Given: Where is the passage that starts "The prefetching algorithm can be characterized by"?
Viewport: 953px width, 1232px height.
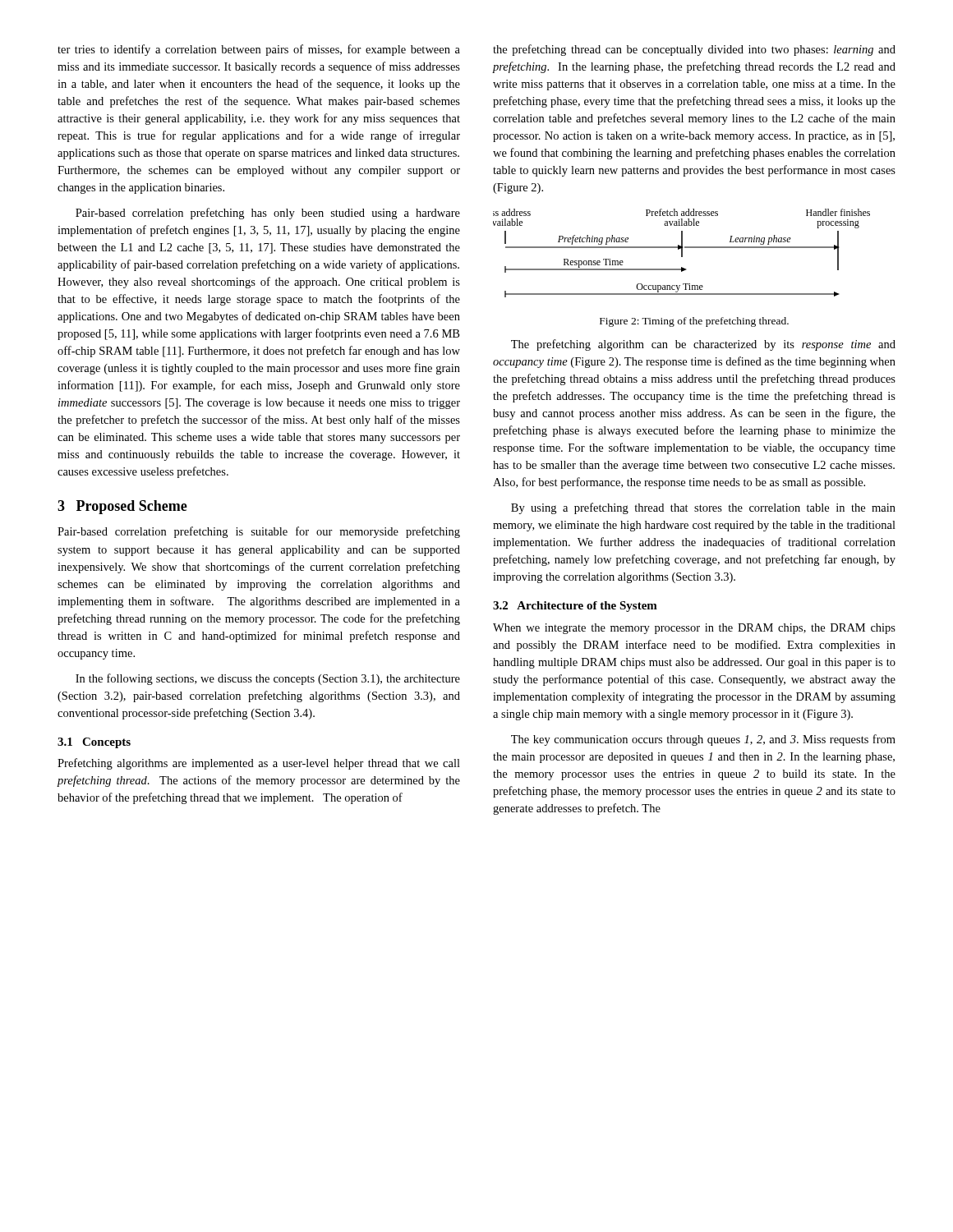Looking at the screenshot, I should click(x=694, y=413).
